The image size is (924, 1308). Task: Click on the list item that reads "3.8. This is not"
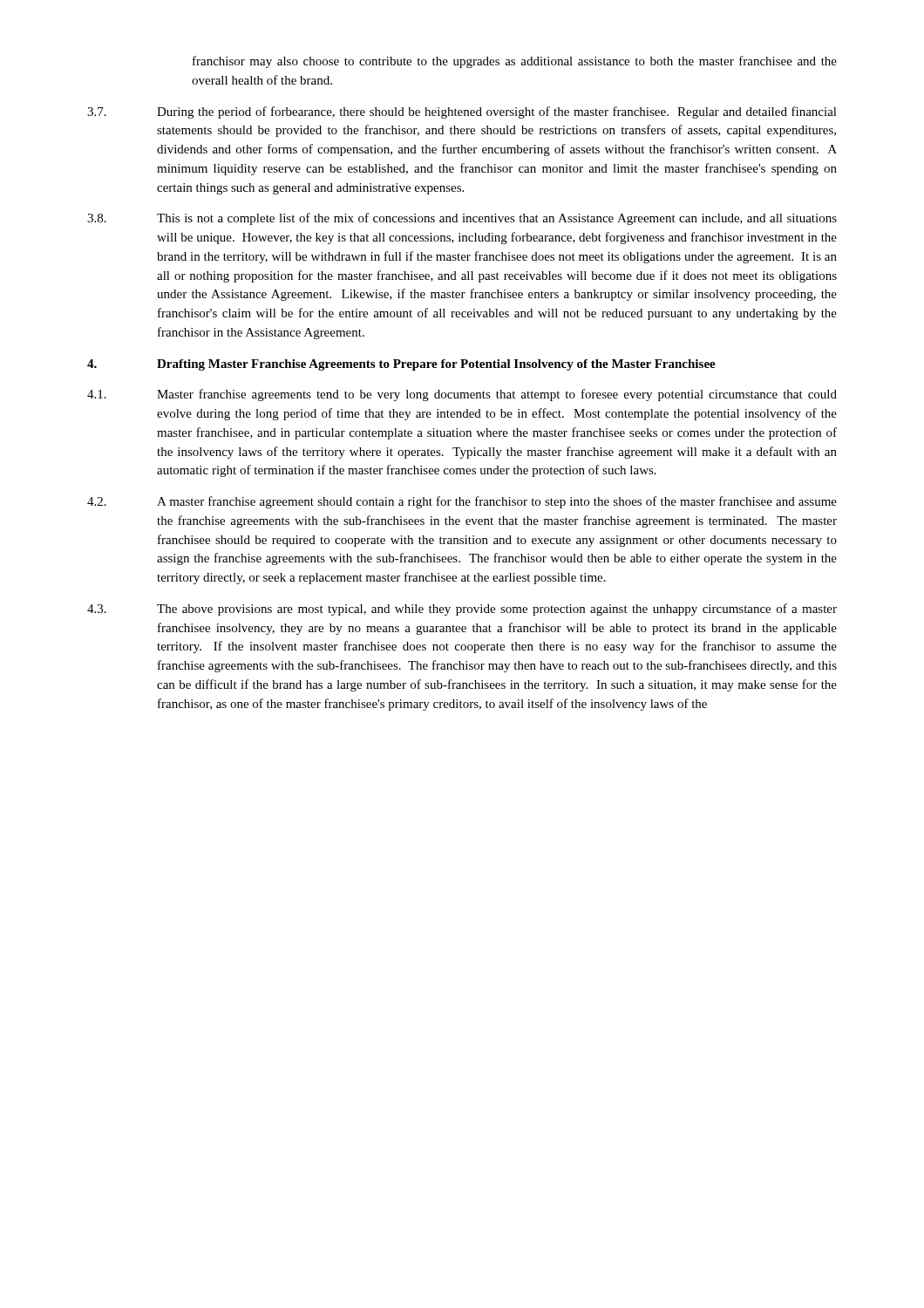[x=462, y=276]
